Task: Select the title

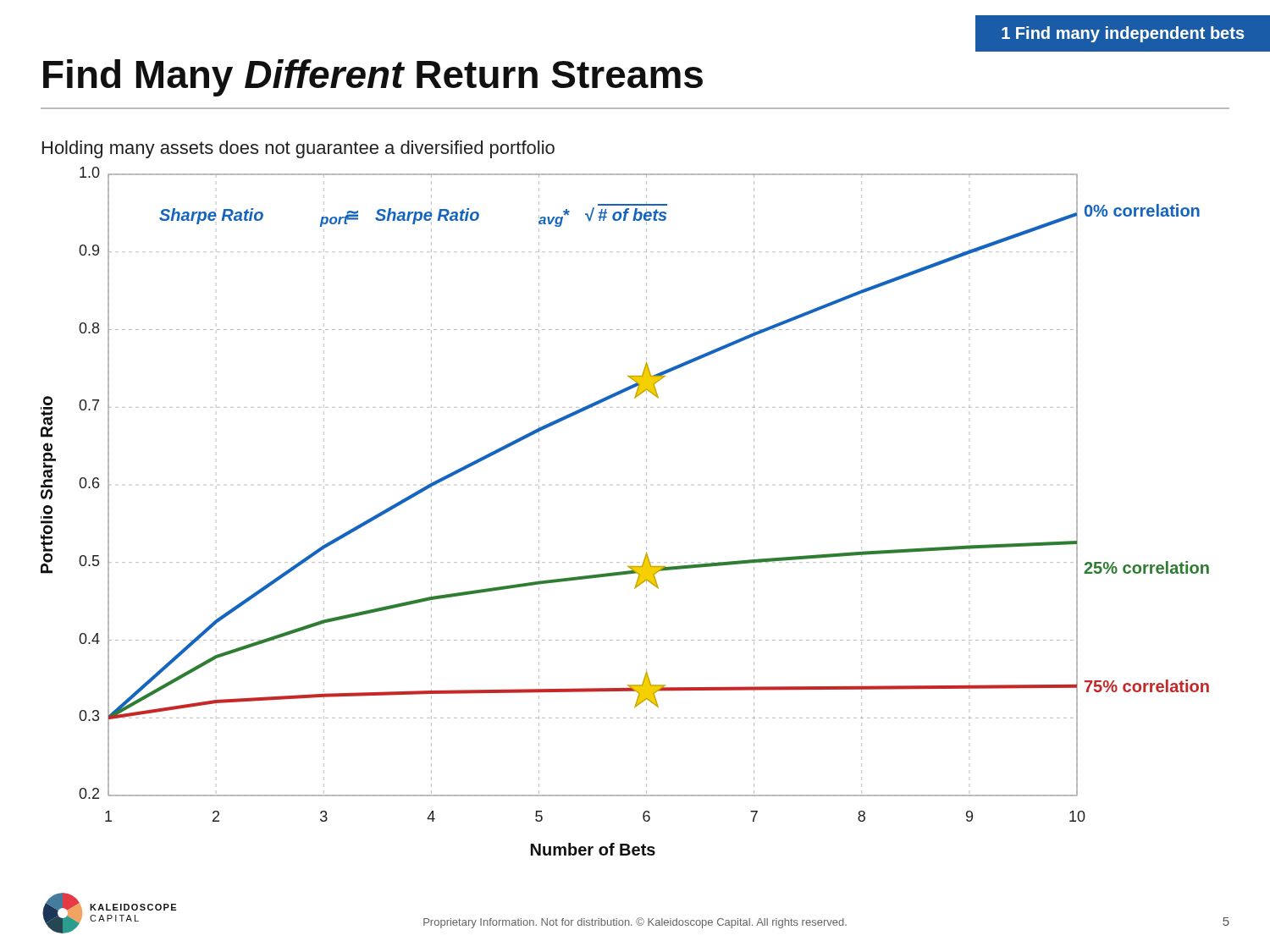Action: pos(635,81)
